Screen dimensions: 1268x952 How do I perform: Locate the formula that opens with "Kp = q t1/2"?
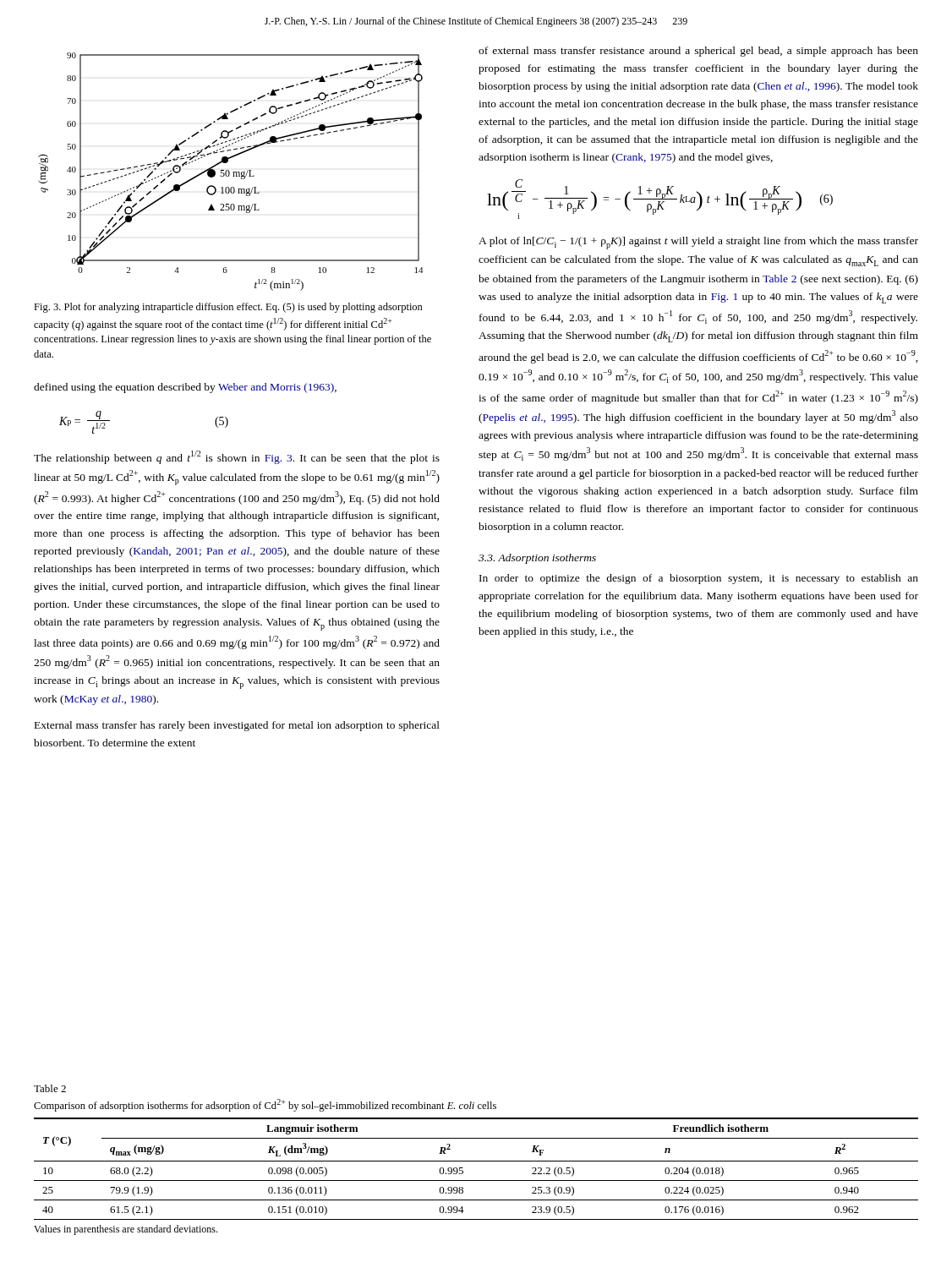(x=98, y=423)
